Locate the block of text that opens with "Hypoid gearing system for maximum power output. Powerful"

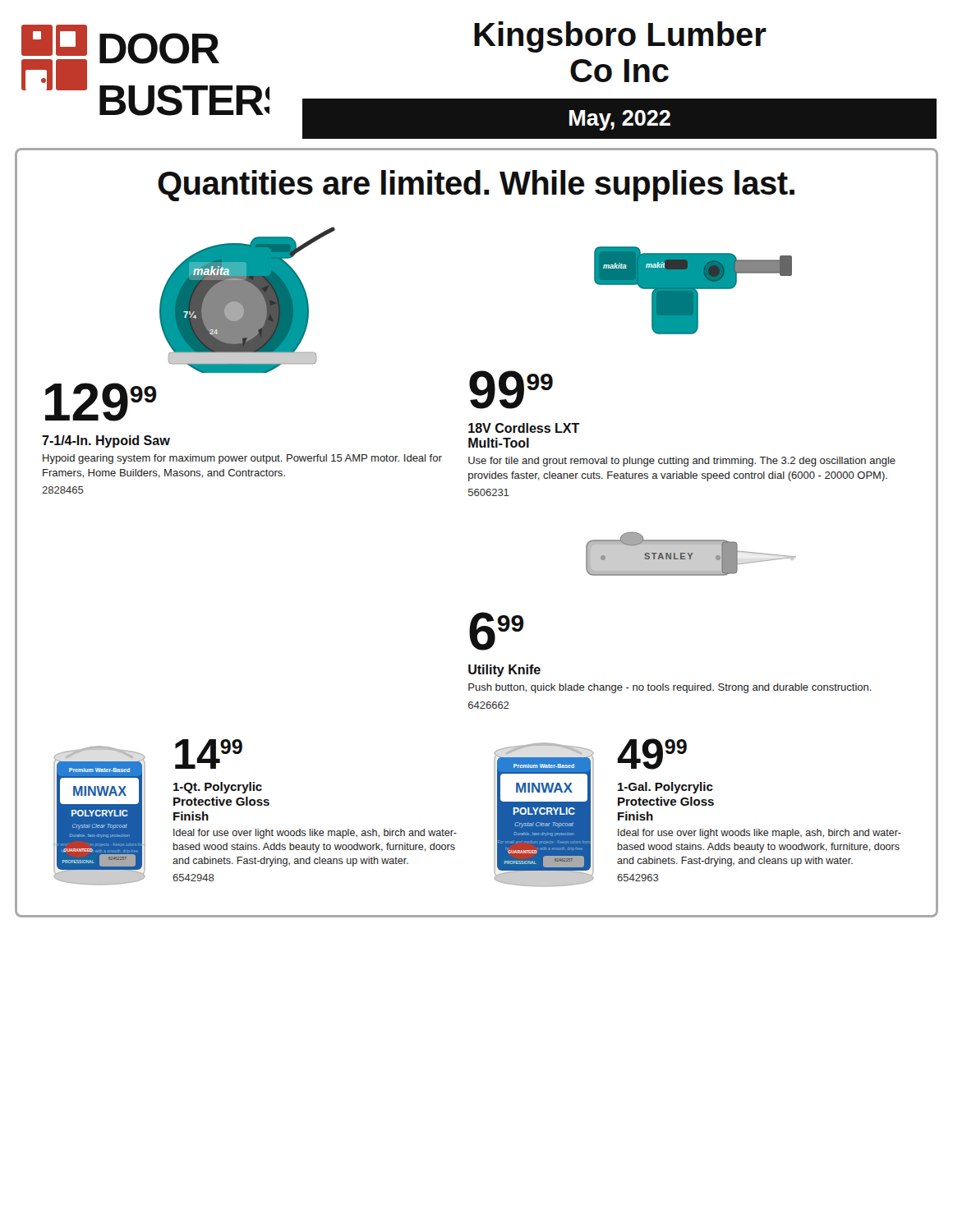click(x=242, y=465)
